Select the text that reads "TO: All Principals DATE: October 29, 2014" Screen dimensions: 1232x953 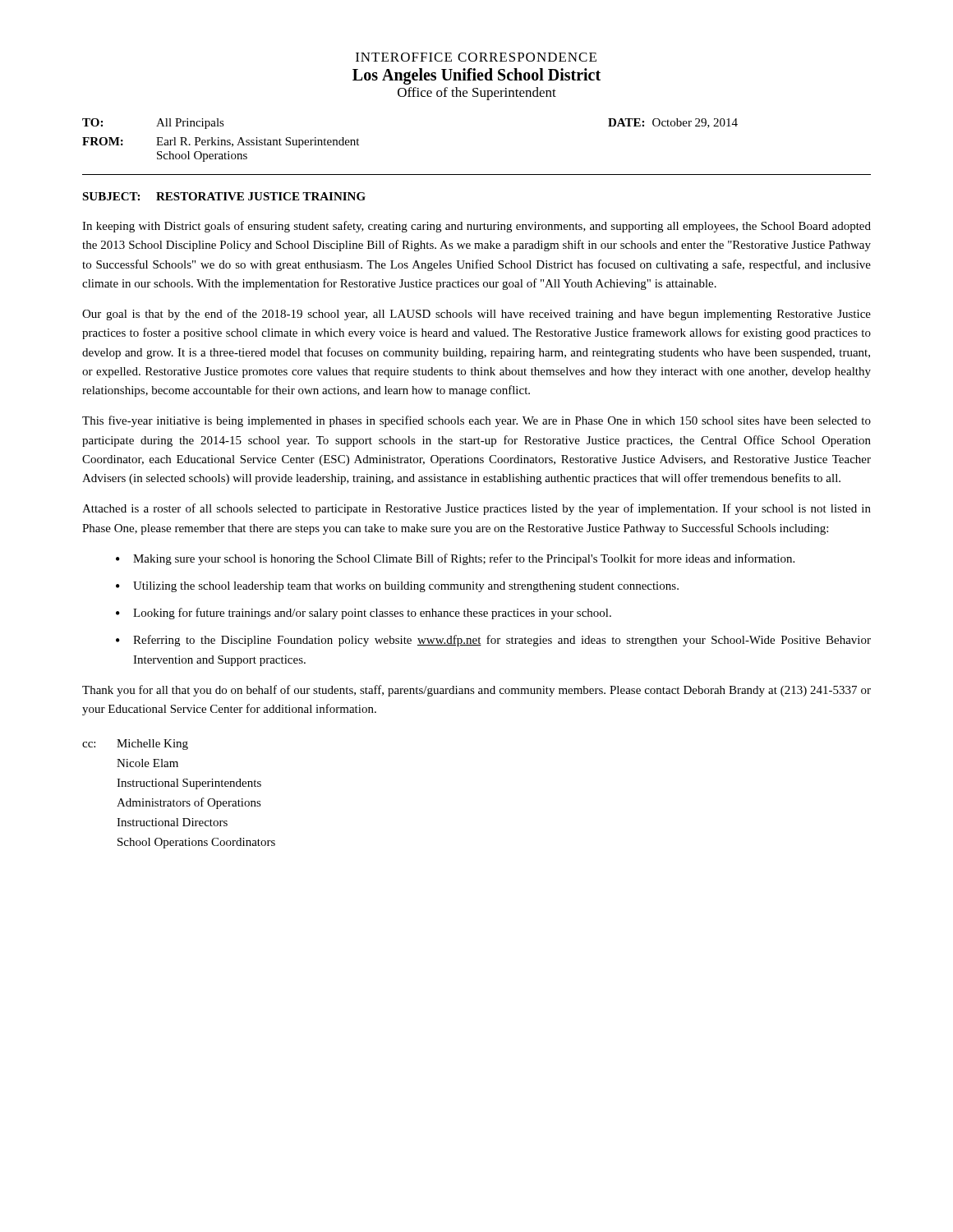point(91,124)
